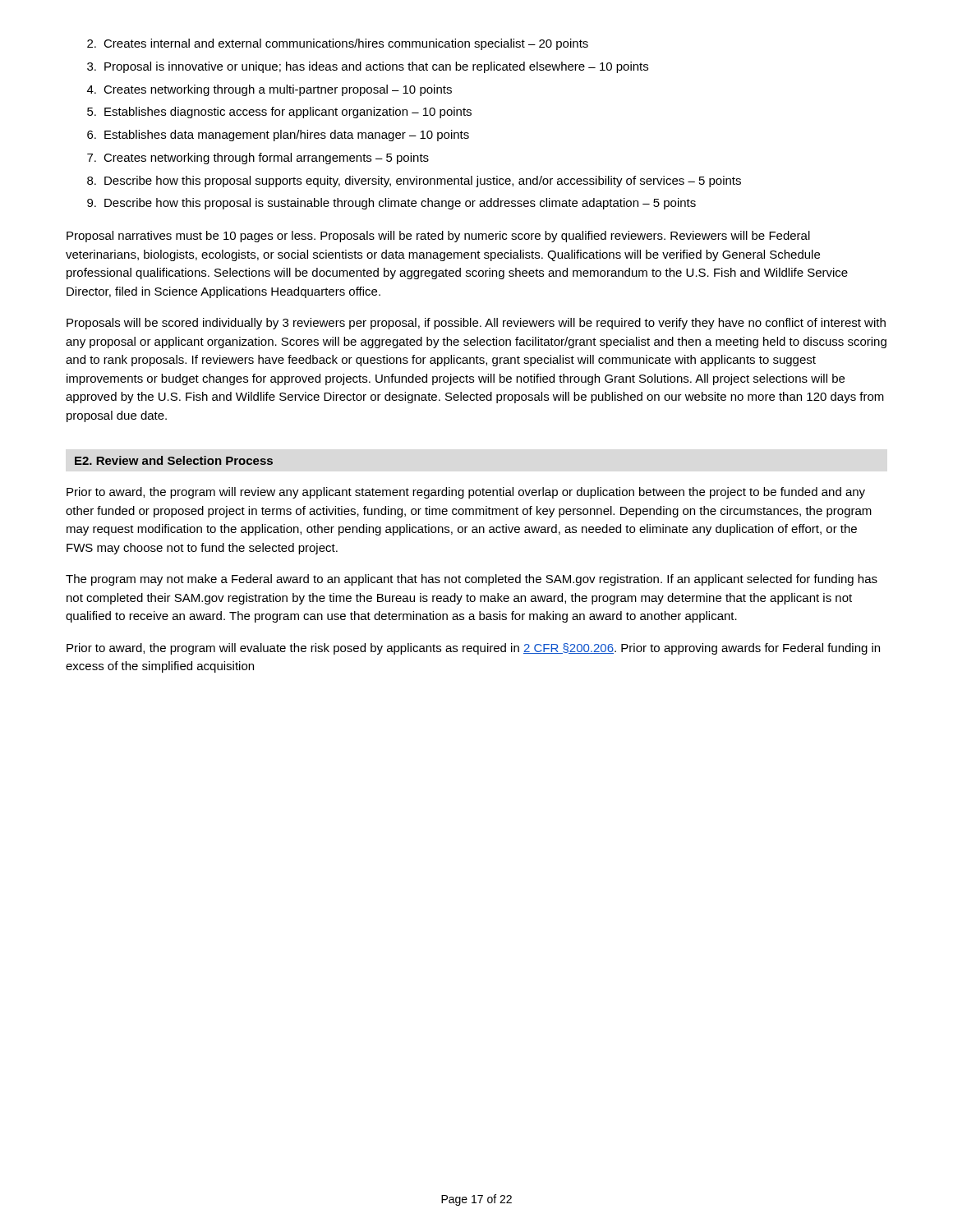
Task: Locate the list item that reads "3. Proposal is innovative or unique; has ideas"
Action: [x=476, y=66]
